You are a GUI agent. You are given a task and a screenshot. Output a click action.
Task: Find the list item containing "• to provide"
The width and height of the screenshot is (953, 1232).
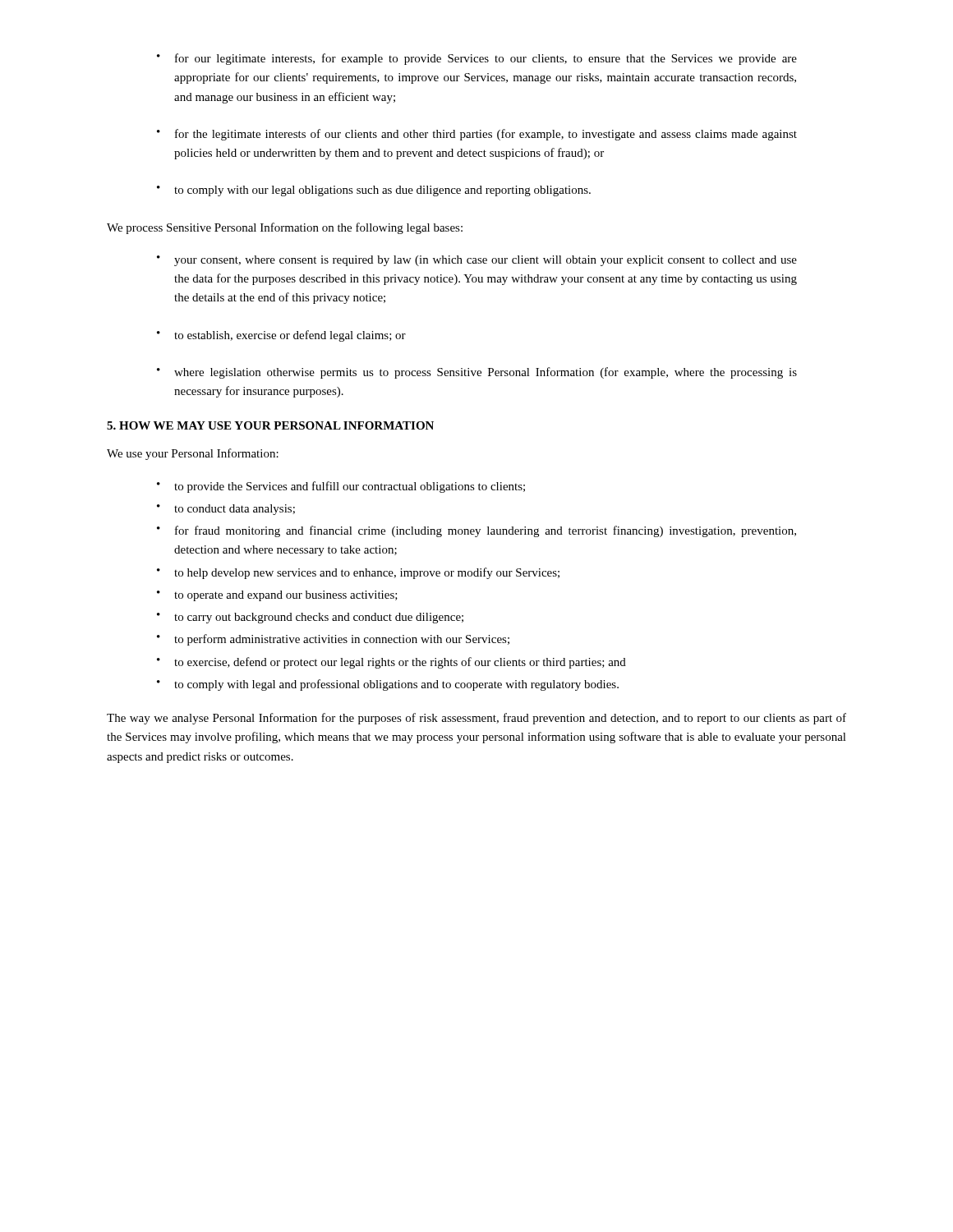pyautogui.click(x=341, y=486)
